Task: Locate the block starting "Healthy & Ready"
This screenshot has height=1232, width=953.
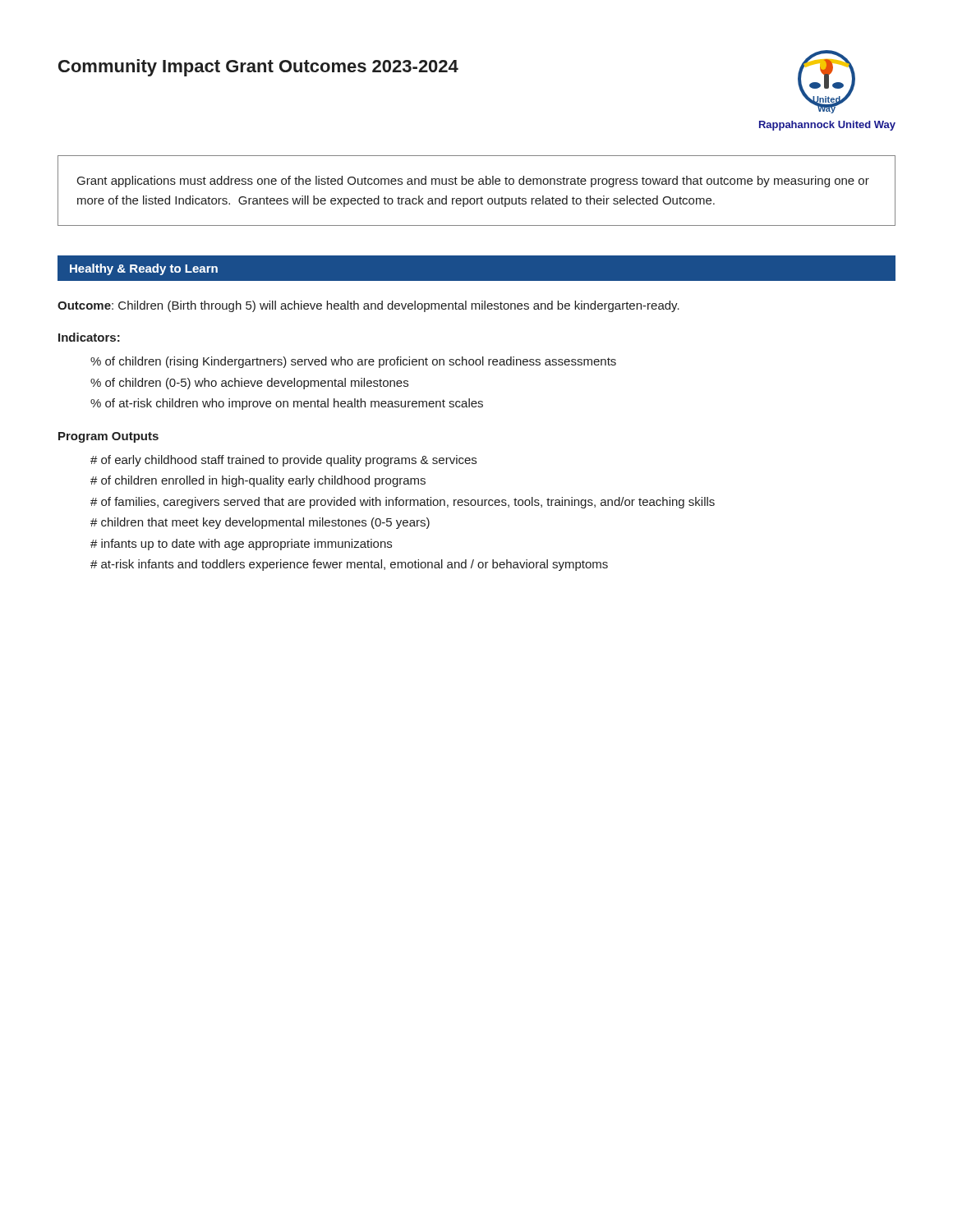Action: (x=144, y=268)
